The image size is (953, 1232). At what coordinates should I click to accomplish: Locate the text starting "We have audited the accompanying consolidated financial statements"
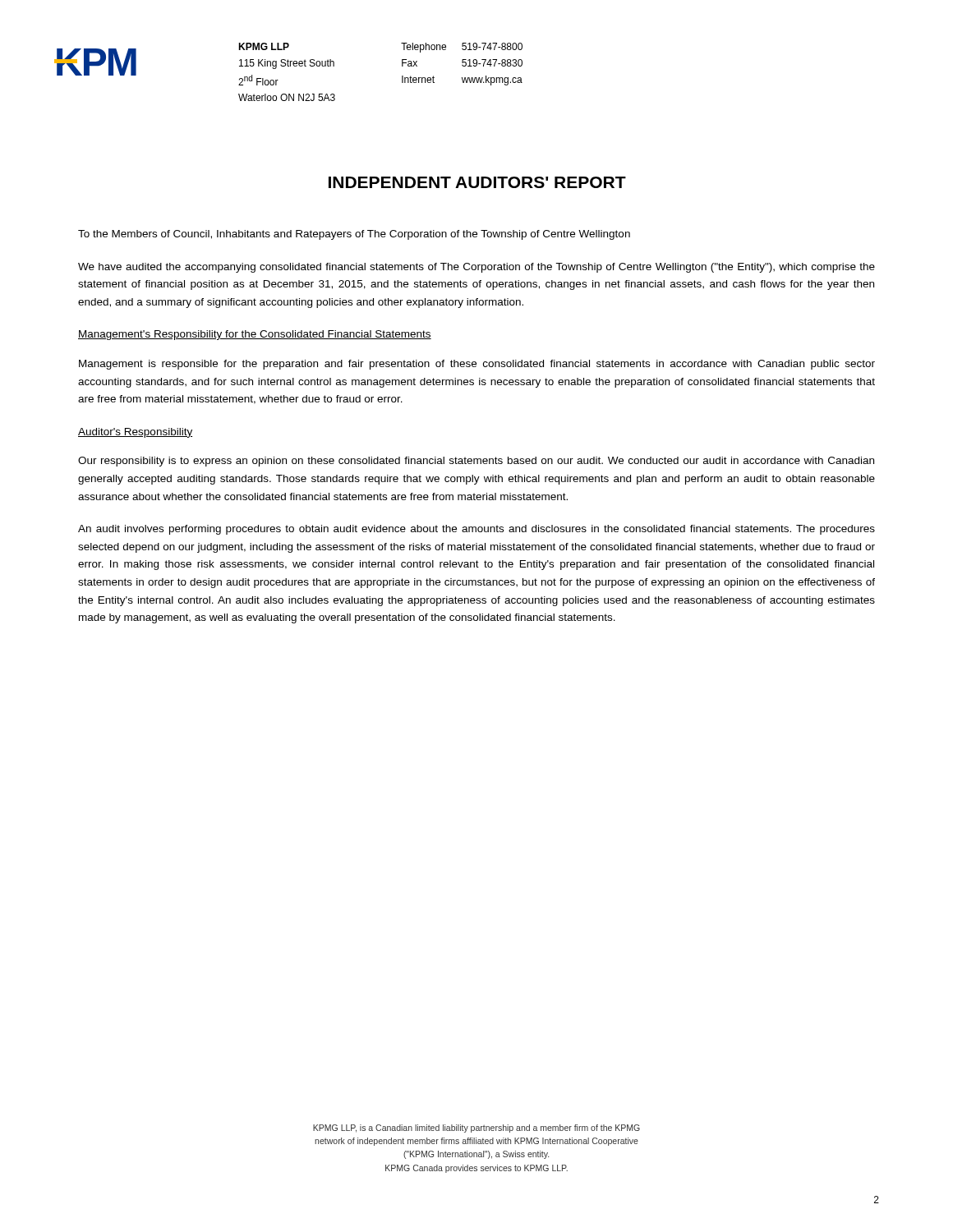[x=476, y=284]
